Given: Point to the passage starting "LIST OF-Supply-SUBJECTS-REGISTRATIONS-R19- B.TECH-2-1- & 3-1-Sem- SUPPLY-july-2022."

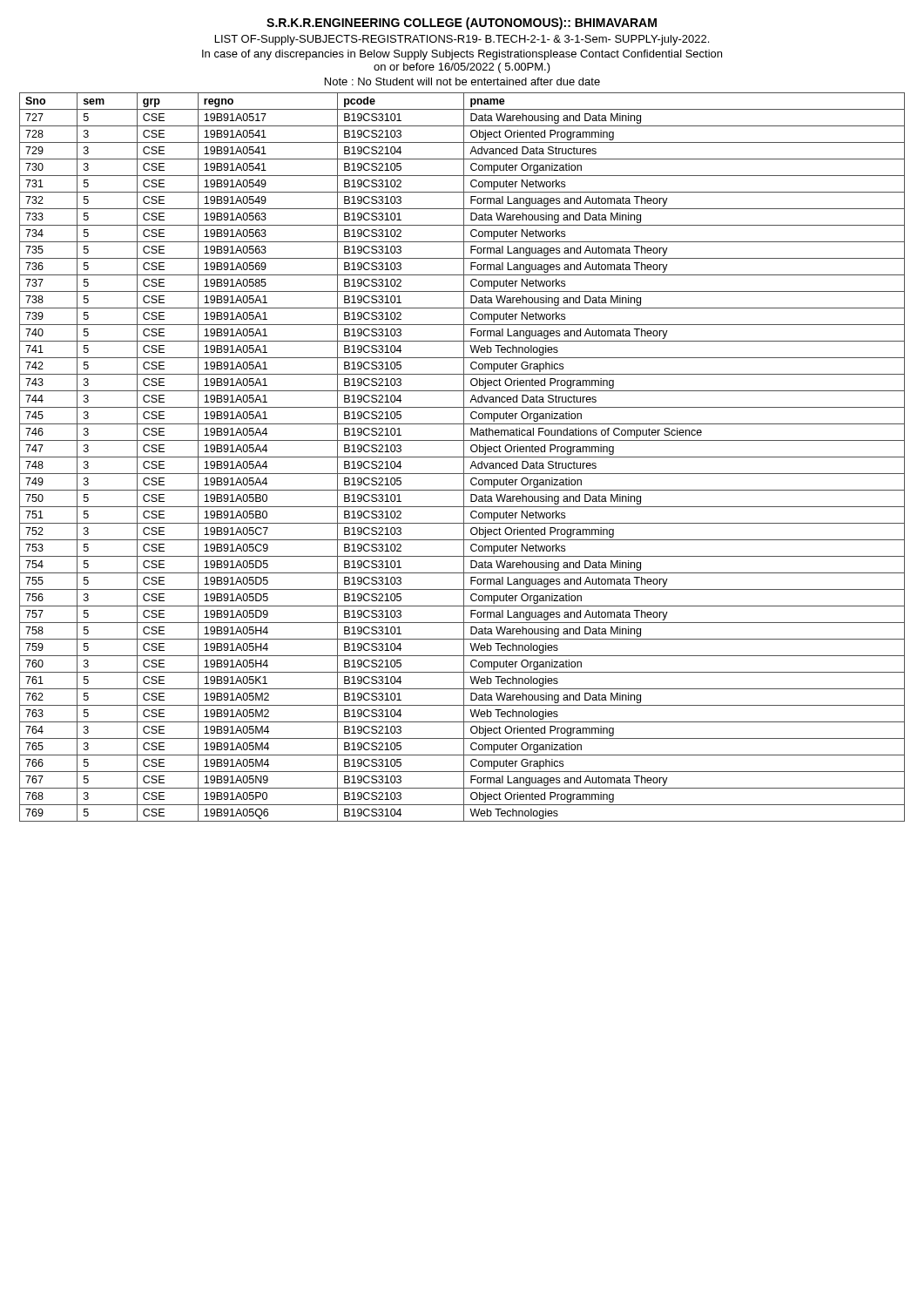Looking at the screenshot, I should click(462, 39).
